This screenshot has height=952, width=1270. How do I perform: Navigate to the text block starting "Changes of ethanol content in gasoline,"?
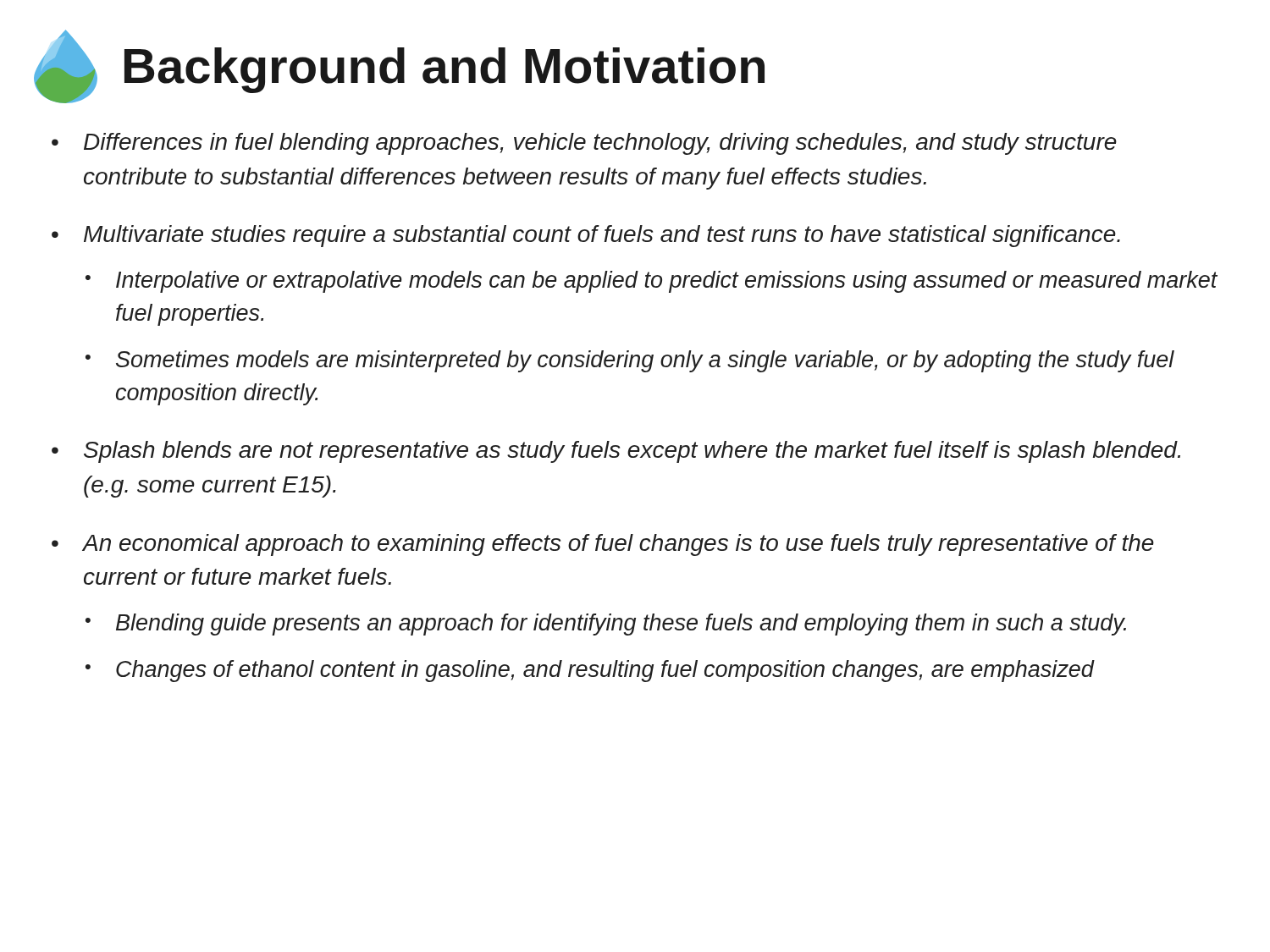coord(604,669)
